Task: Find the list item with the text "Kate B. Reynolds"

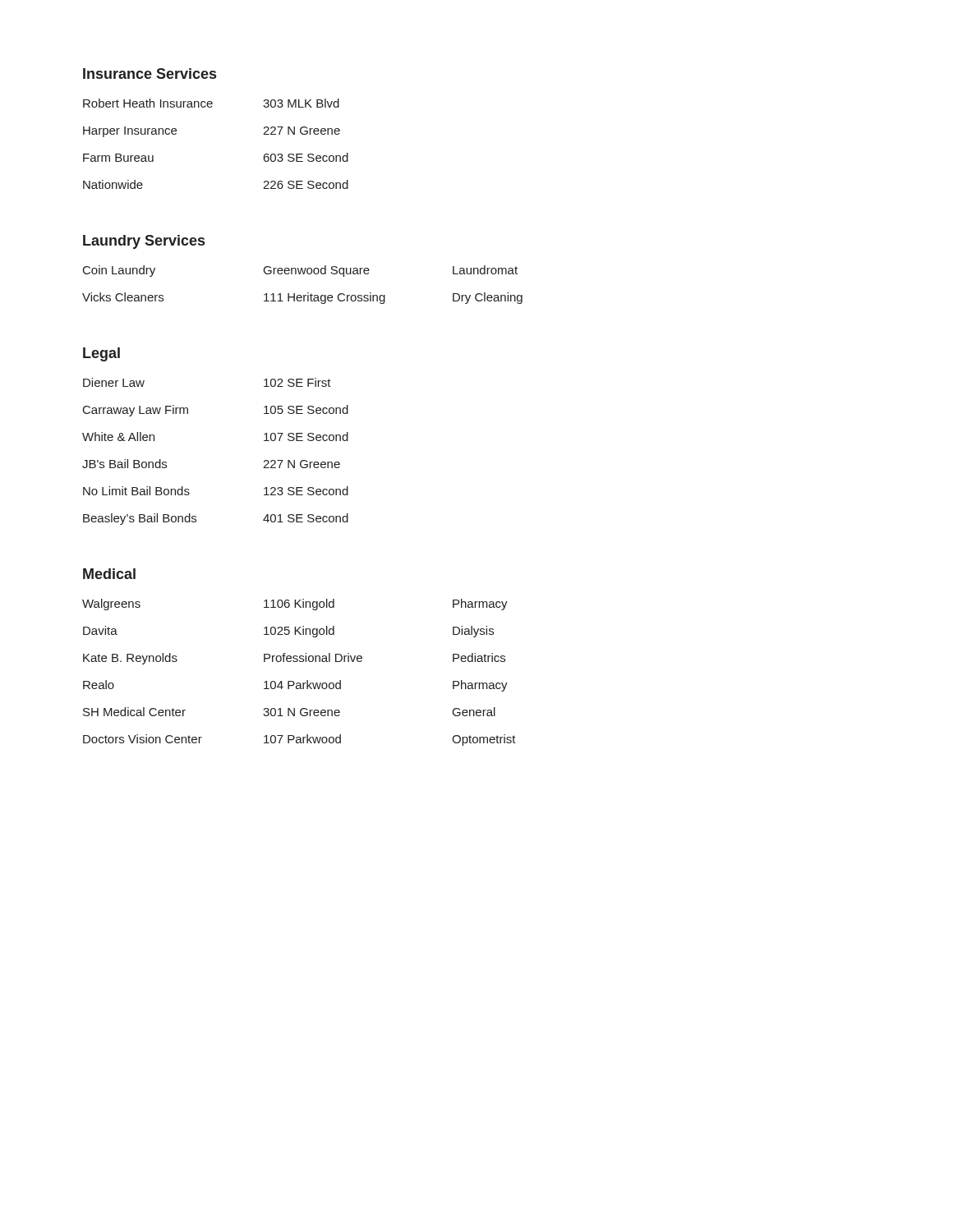Action: 349,658
